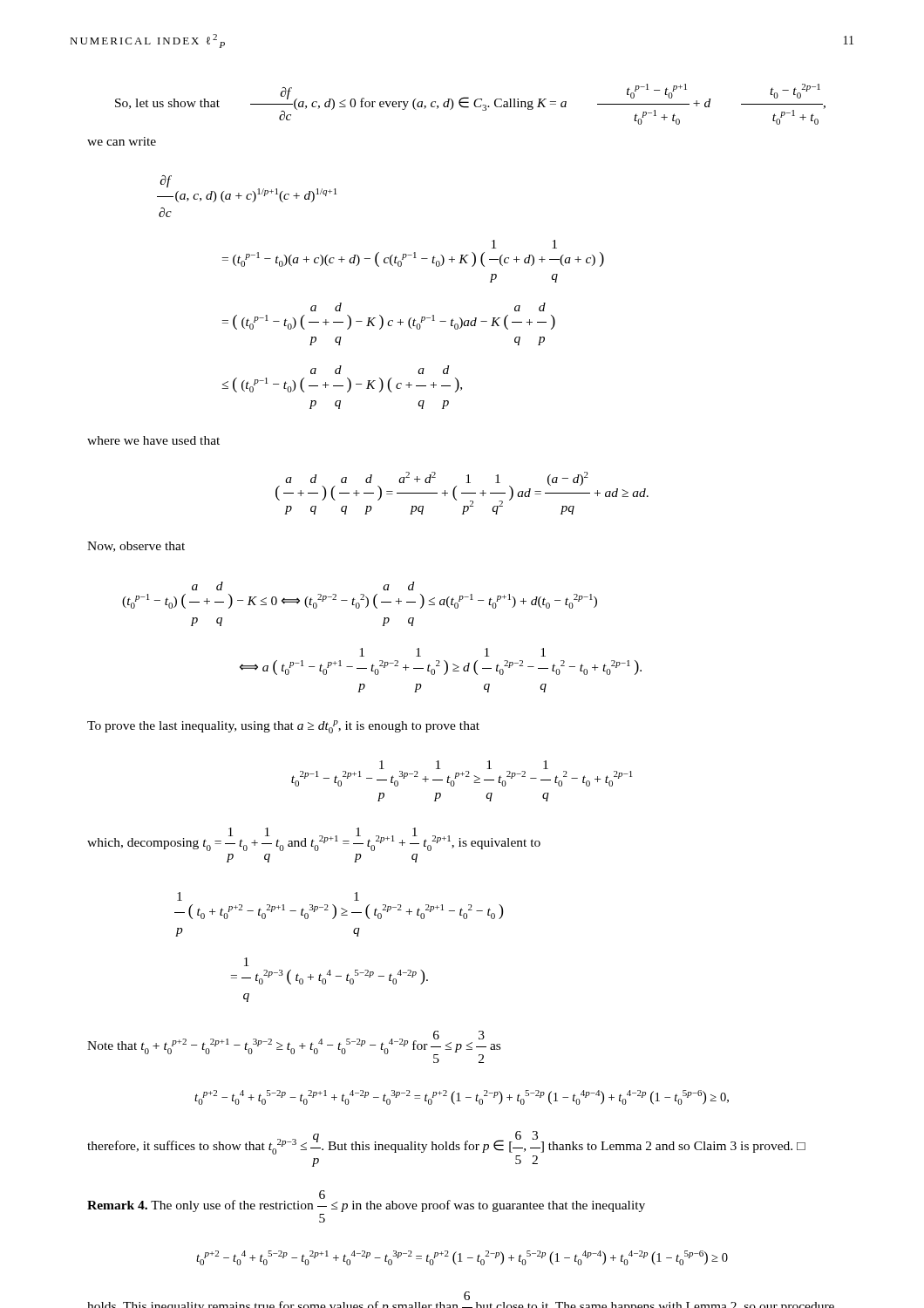
Task: Point to the region starting "1p ( t0 +"
Action: pyautogui.click(x=179, y=896)
